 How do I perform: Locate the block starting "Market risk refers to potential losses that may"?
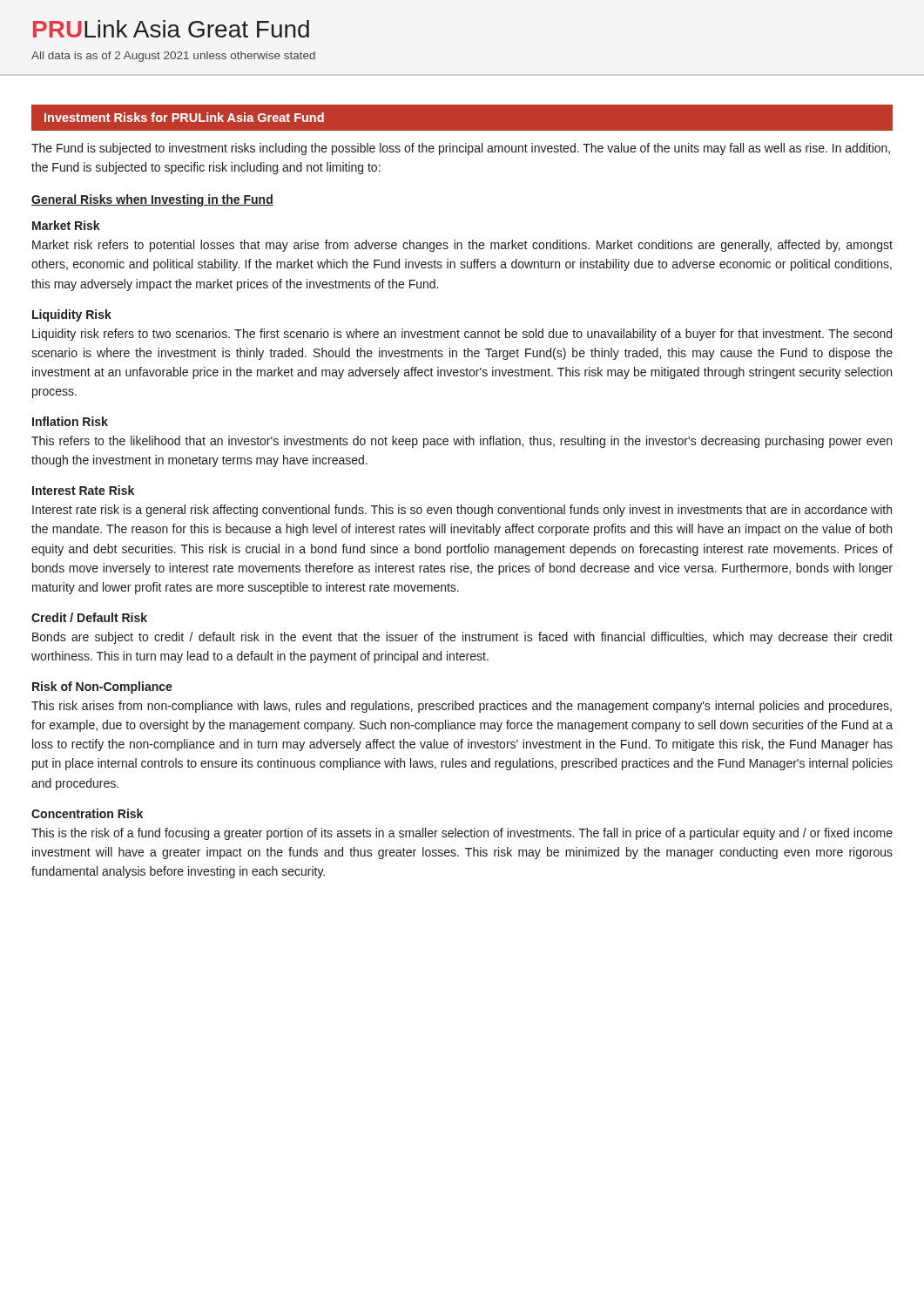point(462,264)
